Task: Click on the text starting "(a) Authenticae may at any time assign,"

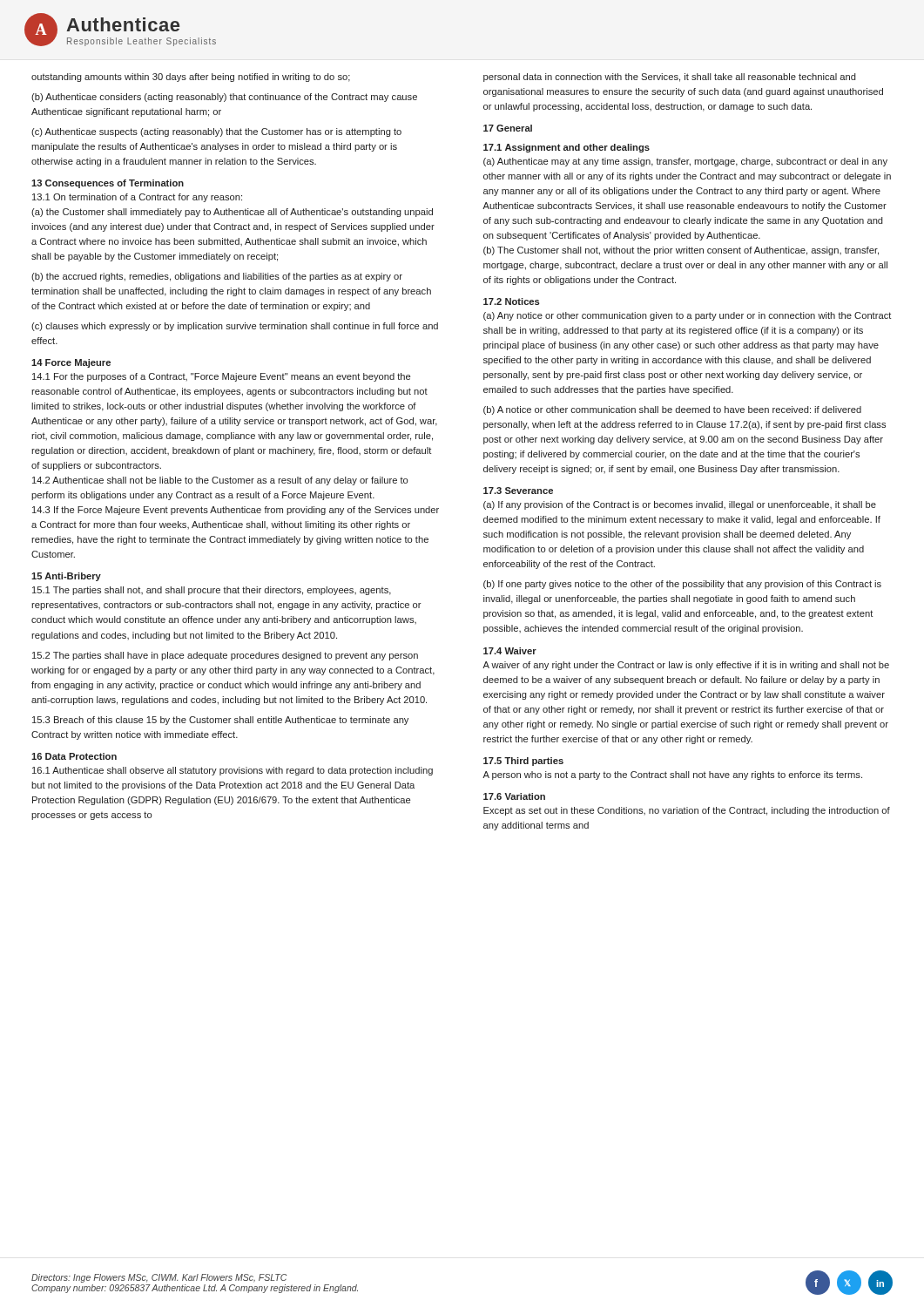Action: point(687,221)
